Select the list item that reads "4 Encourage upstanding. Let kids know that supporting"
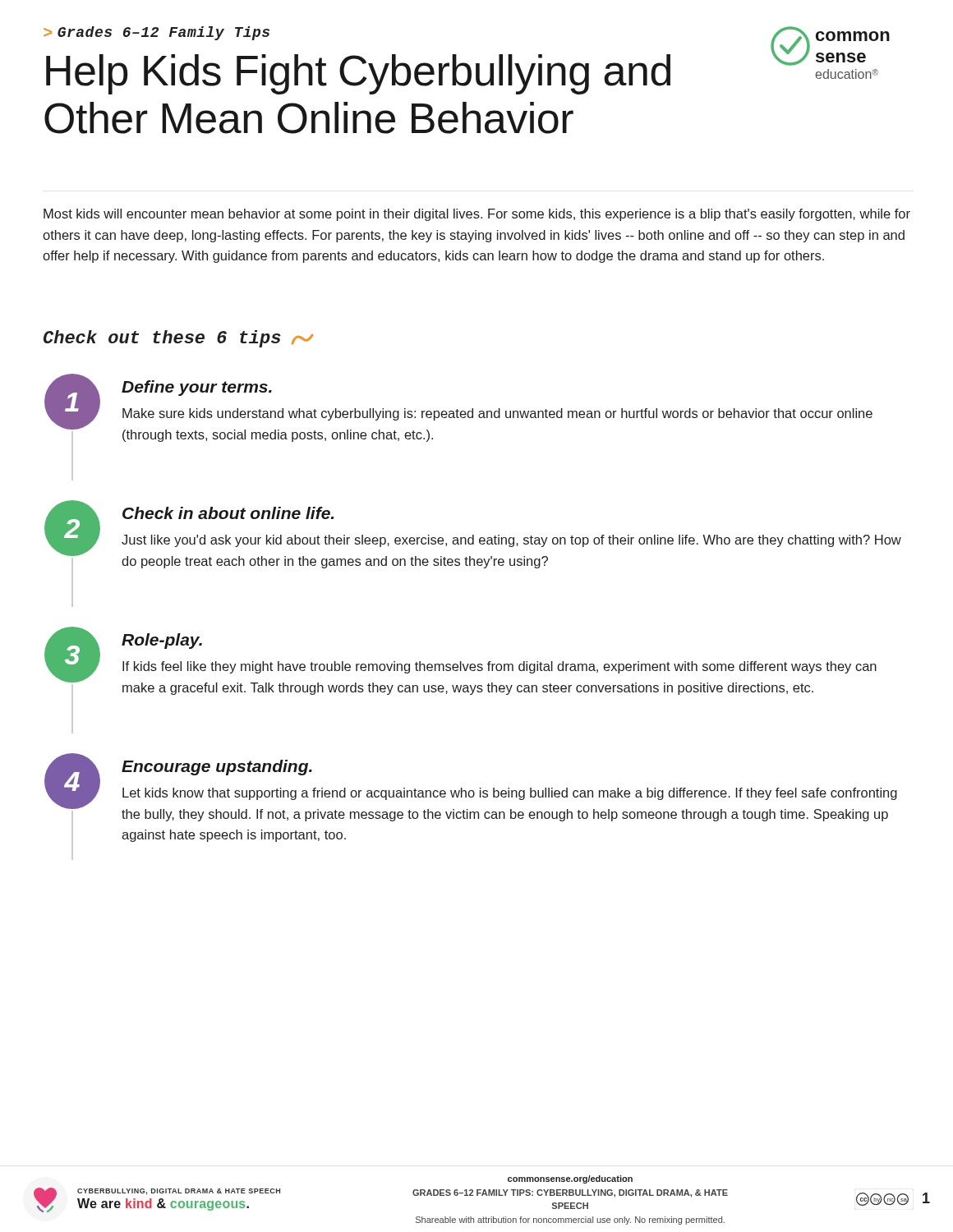Image resolution: width=953 pixels, height=1232 pixels. [478, 807]
